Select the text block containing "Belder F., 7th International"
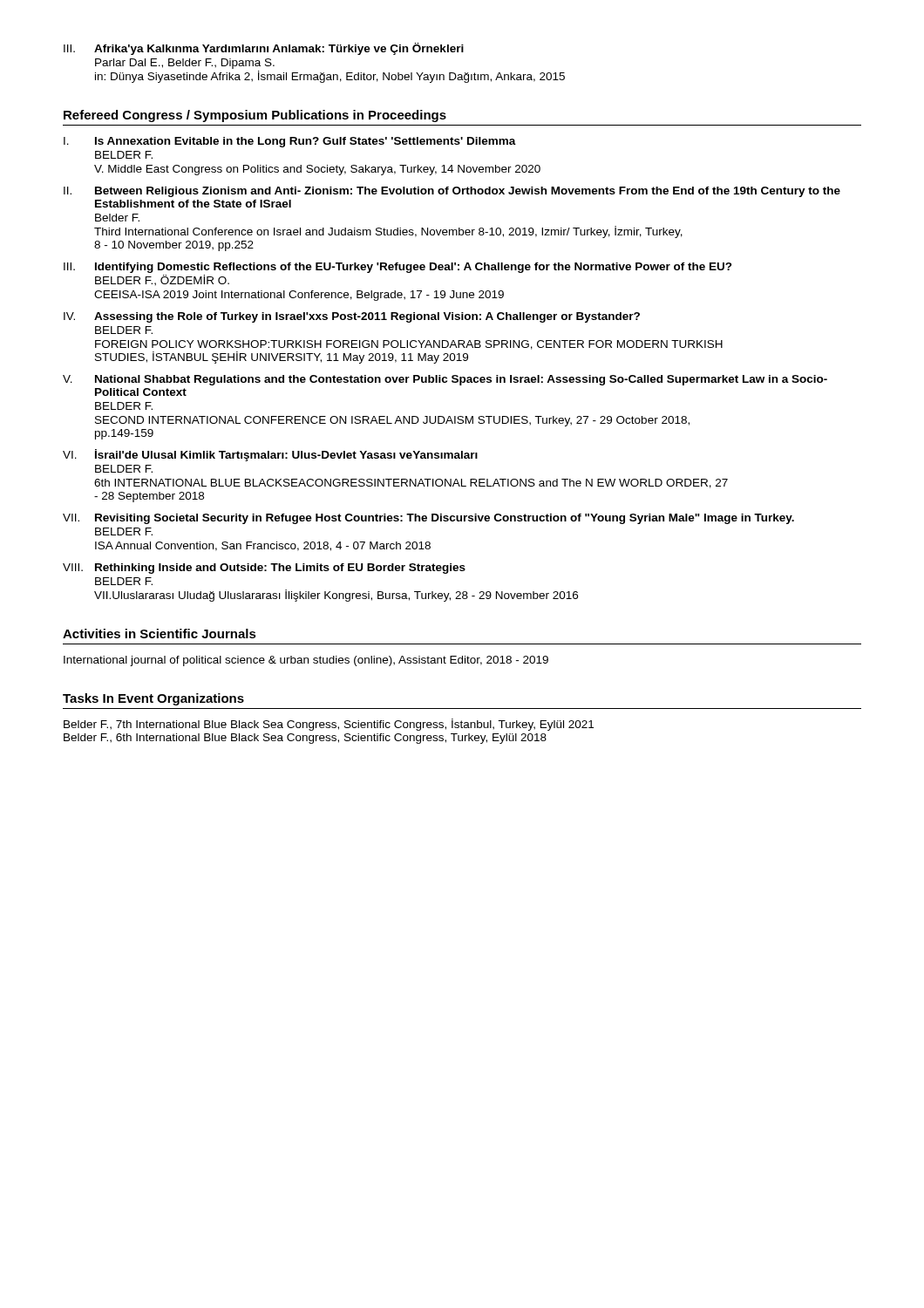924x1308 pixels. pyautogui.click(x=329, y=731)
